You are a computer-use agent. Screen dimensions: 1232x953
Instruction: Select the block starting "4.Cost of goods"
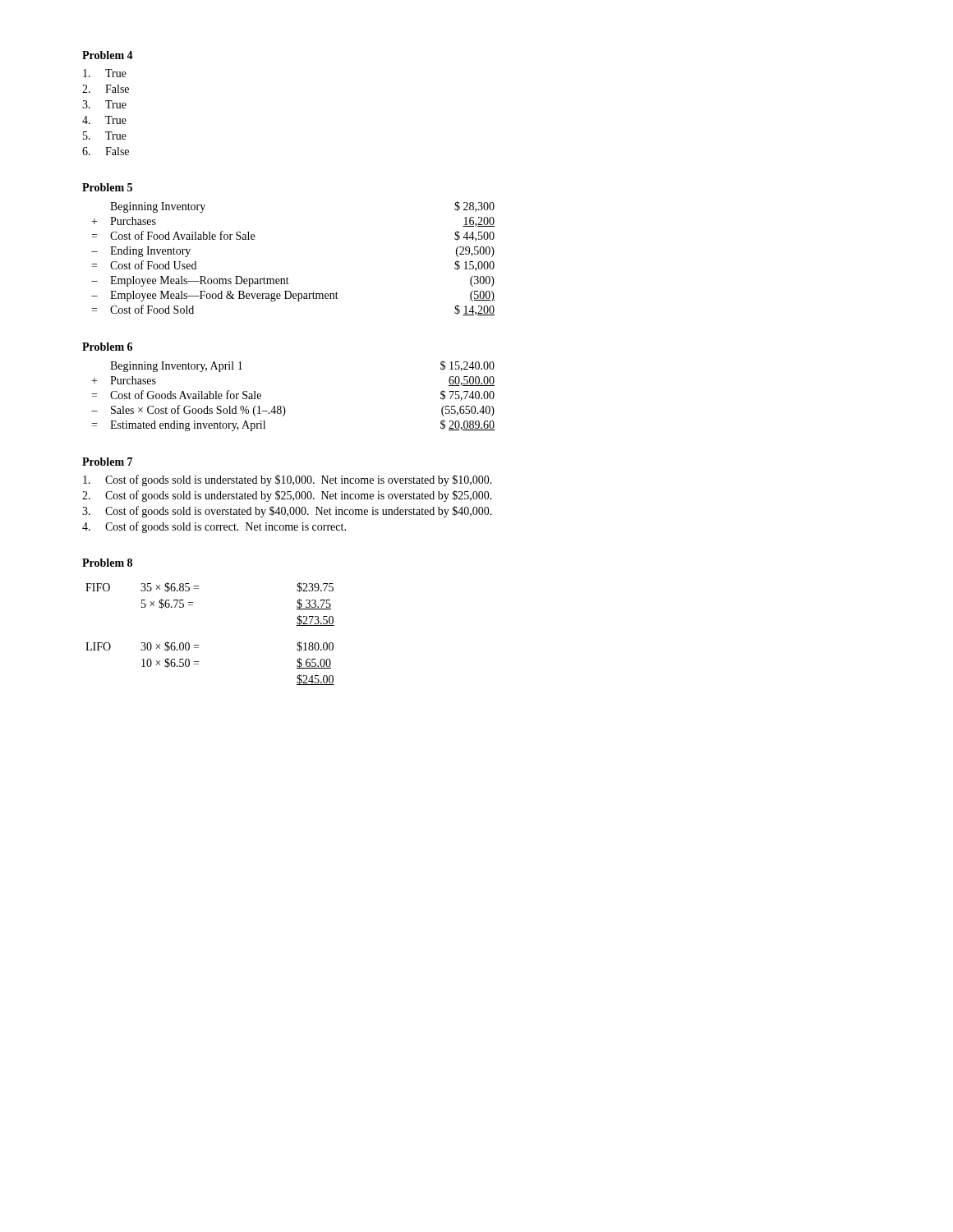(214, 527)
